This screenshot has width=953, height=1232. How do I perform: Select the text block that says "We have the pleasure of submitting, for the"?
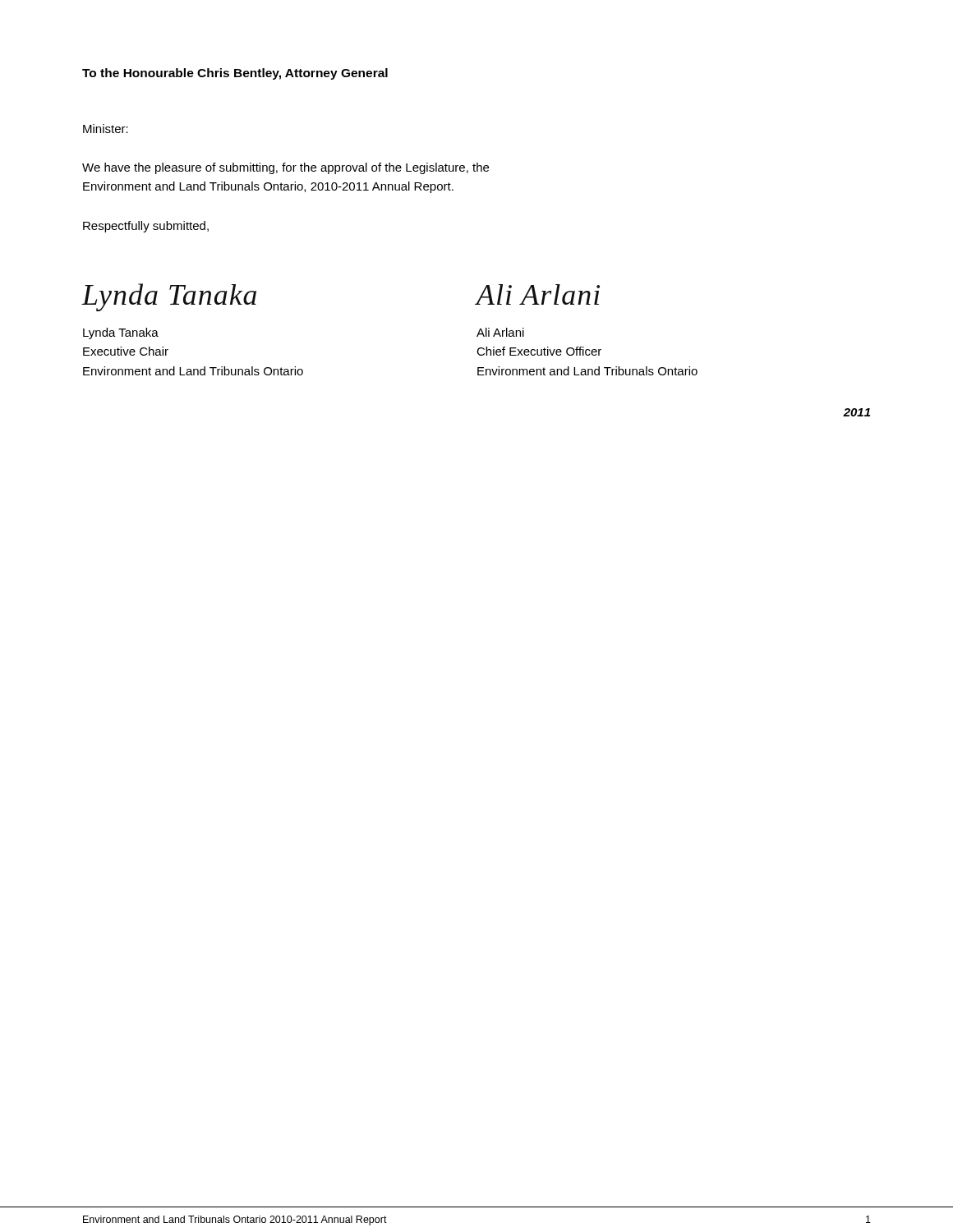[286, 176]
